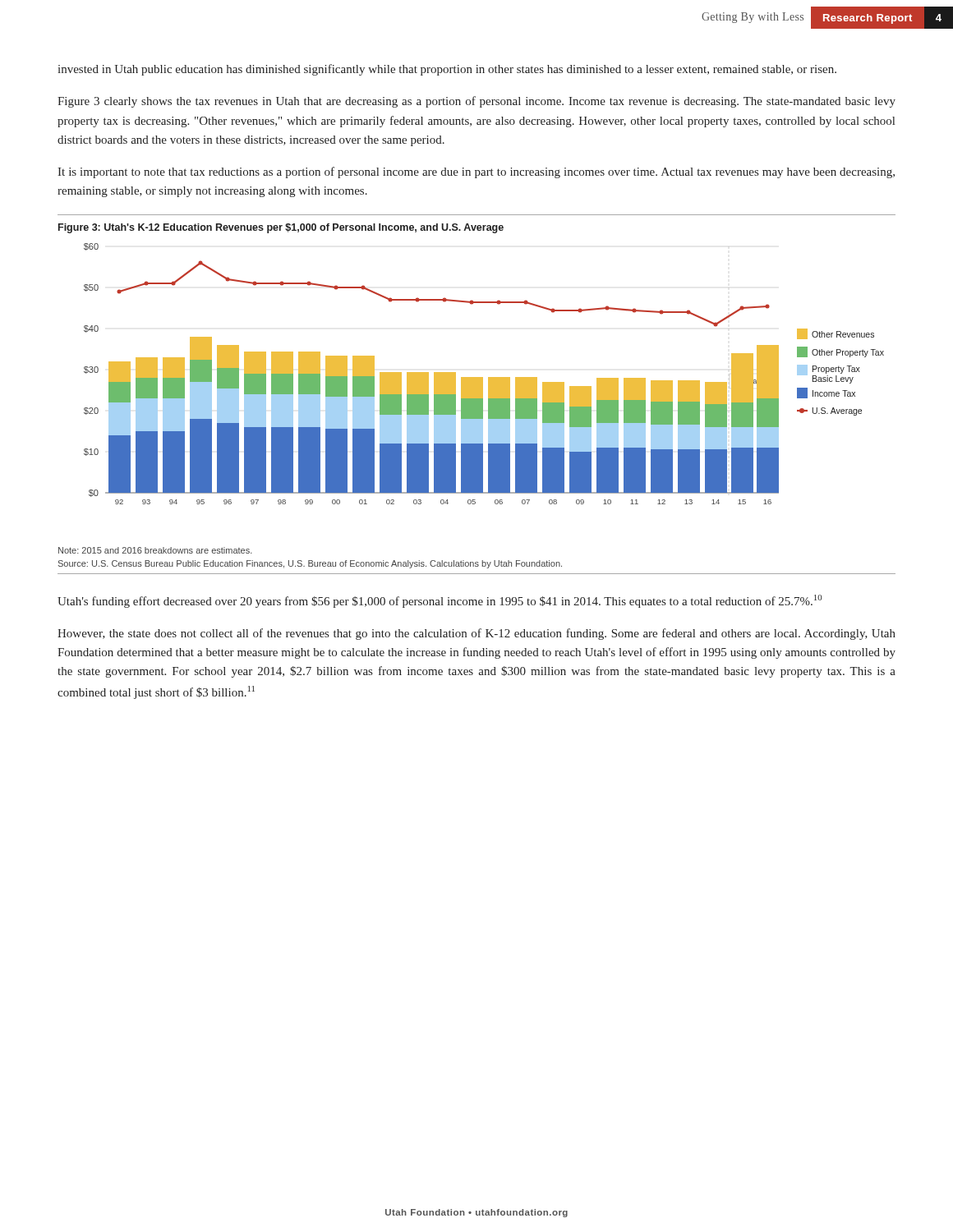Click the caption that begins "Figure 3: Utah's K-12"

coord(281,227)
